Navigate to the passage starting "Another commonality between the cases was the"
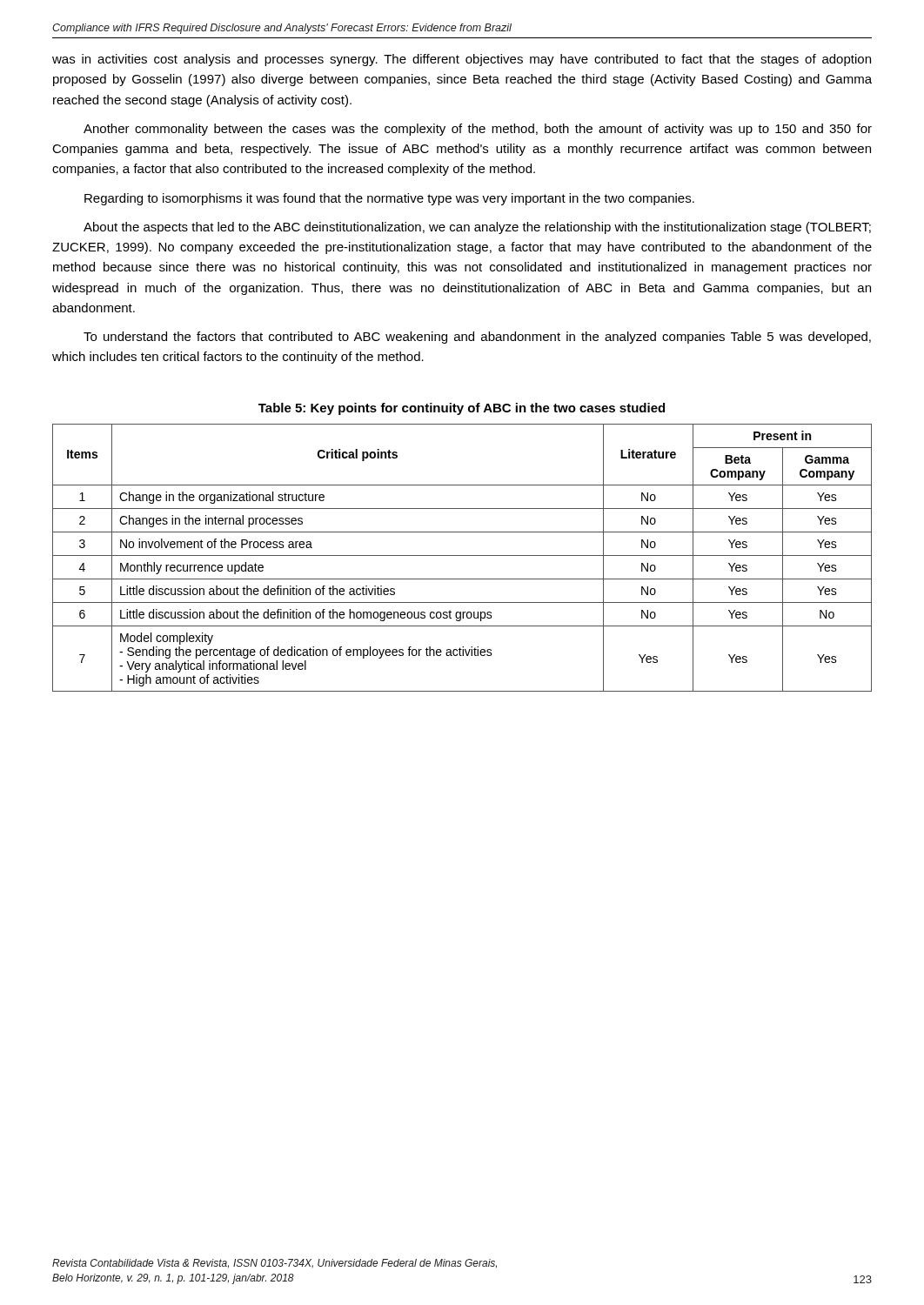Image resolution: width=924 pixels, height=1305 pixels. [462, 148]
